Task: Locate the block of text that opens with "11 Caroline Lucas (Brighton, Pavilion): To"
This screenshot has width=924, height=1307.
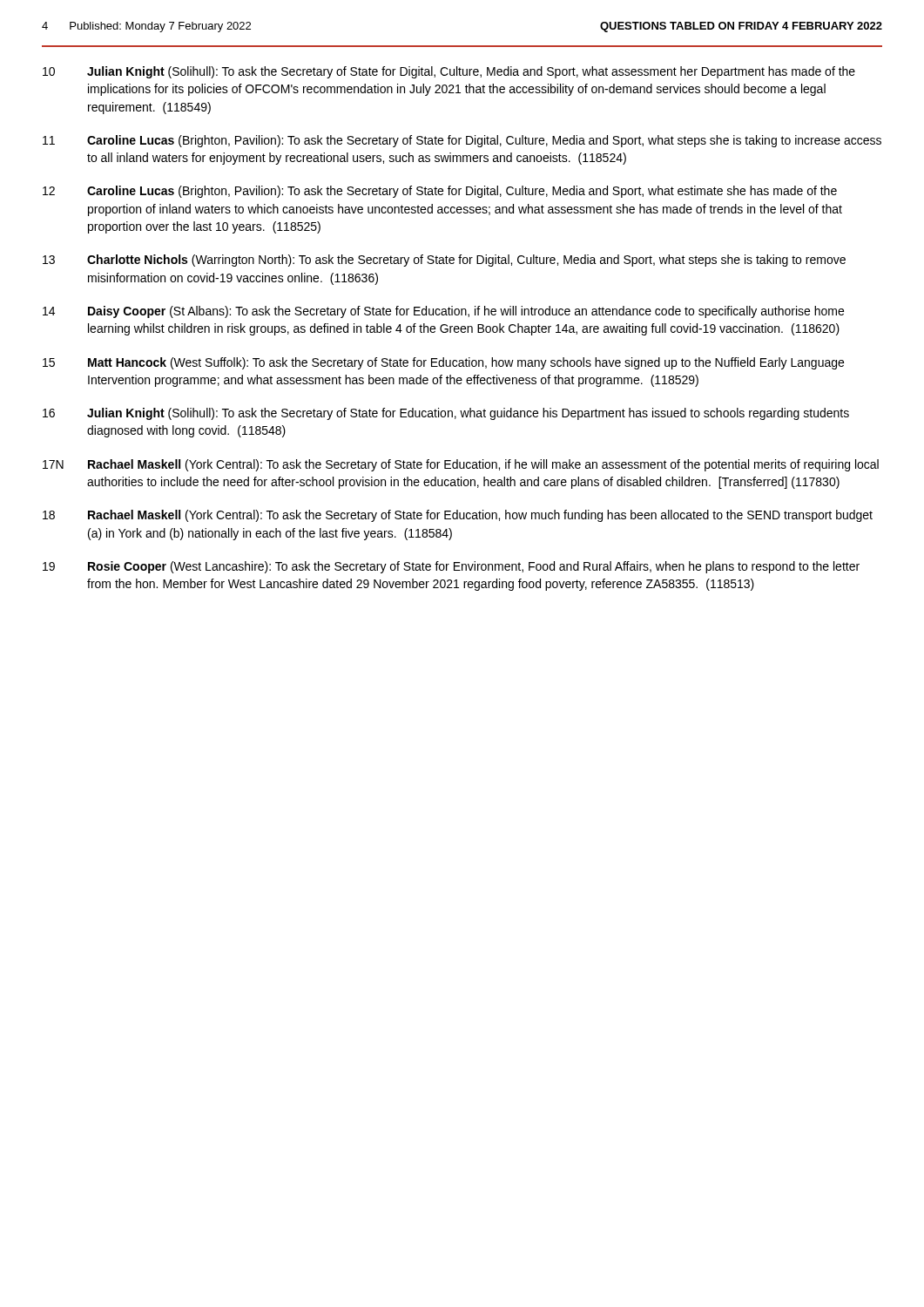Action: pos(462,149)
